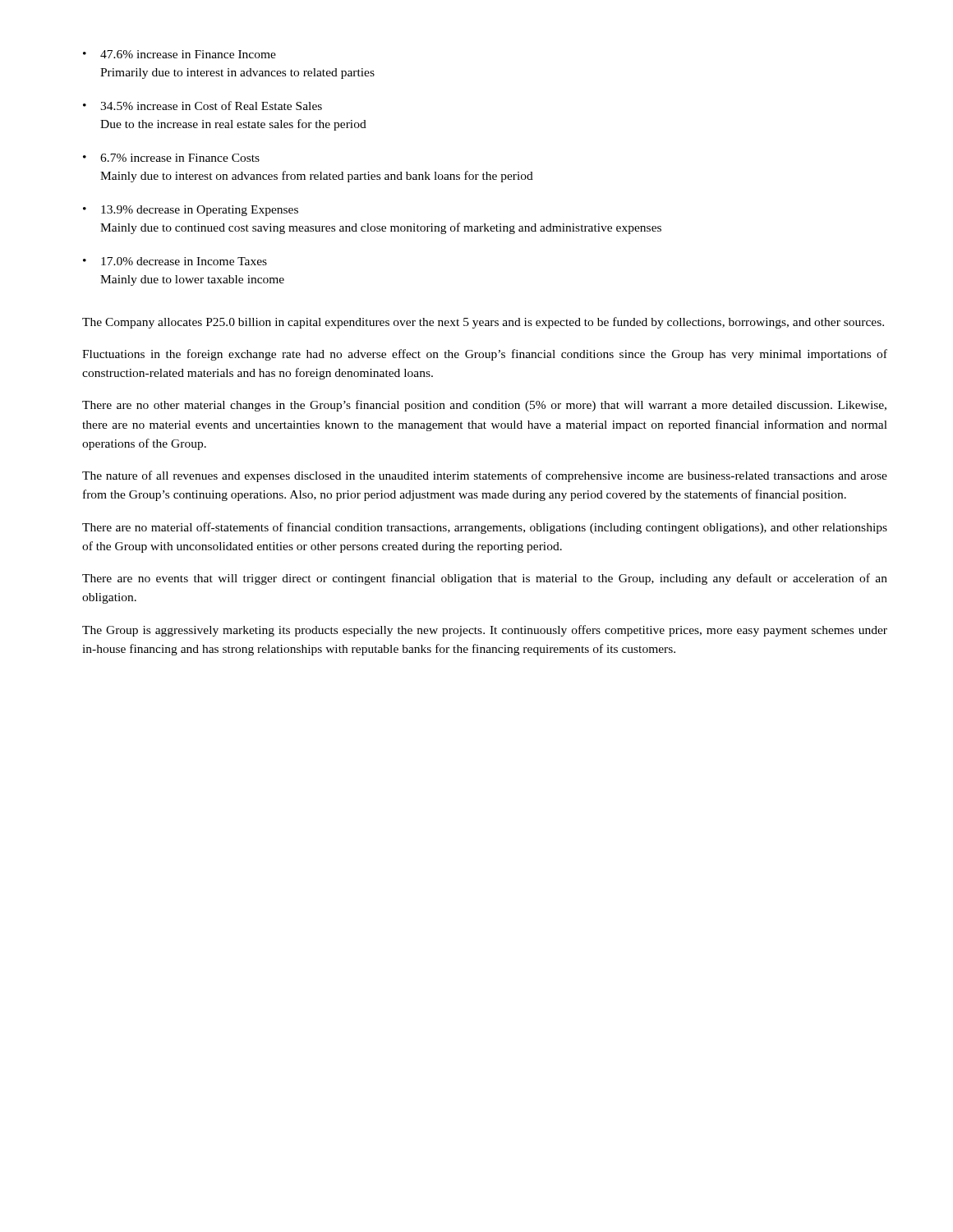The height and width of the screenshot is (1232, 953).
Task: Find the element starting "• 13.9% decrease in Operating Expenses"
Action: tap(485, 219)
